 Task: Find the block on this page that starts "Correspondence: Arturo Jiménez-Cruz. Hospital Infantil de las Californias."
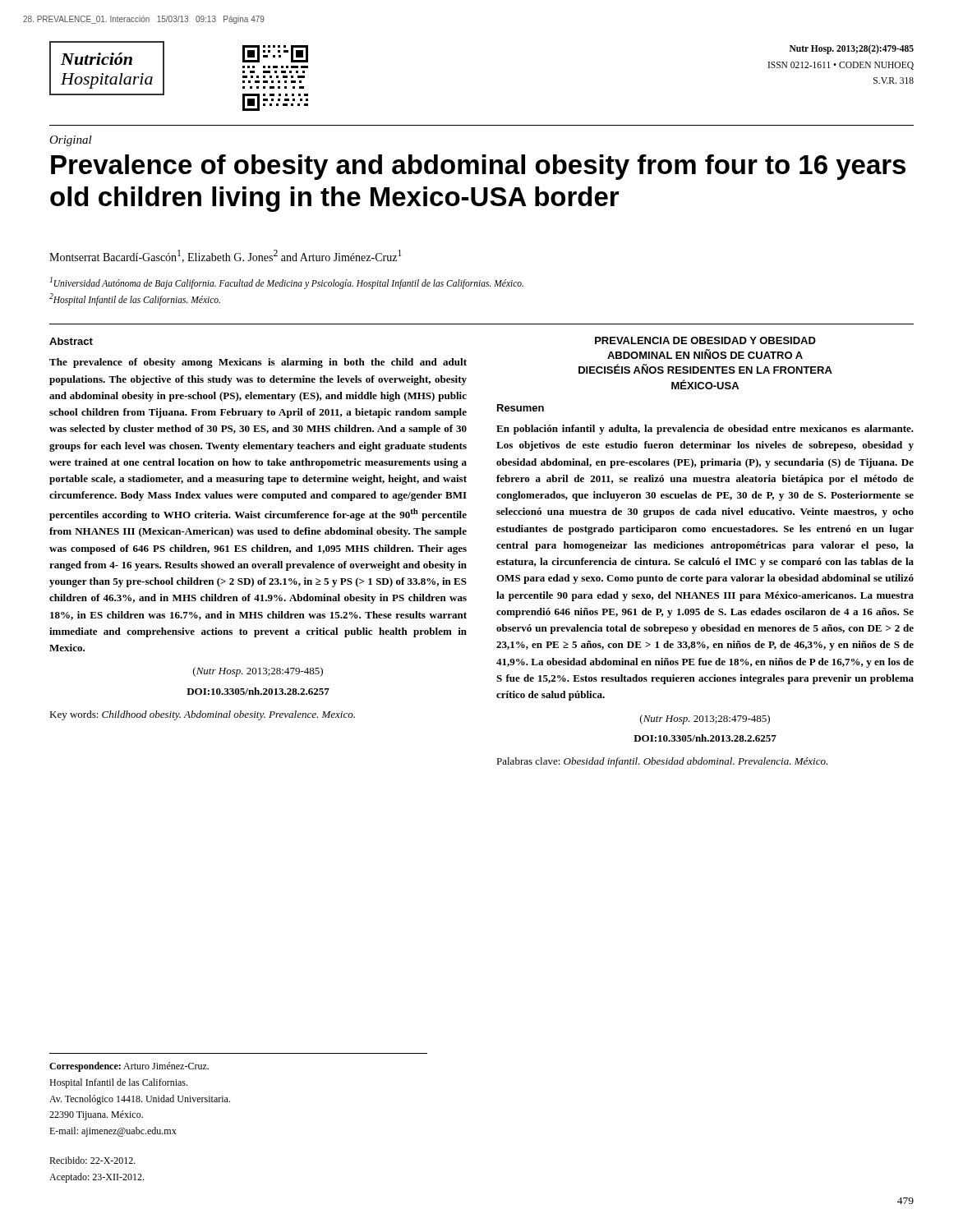click(x=140, y=1099)
